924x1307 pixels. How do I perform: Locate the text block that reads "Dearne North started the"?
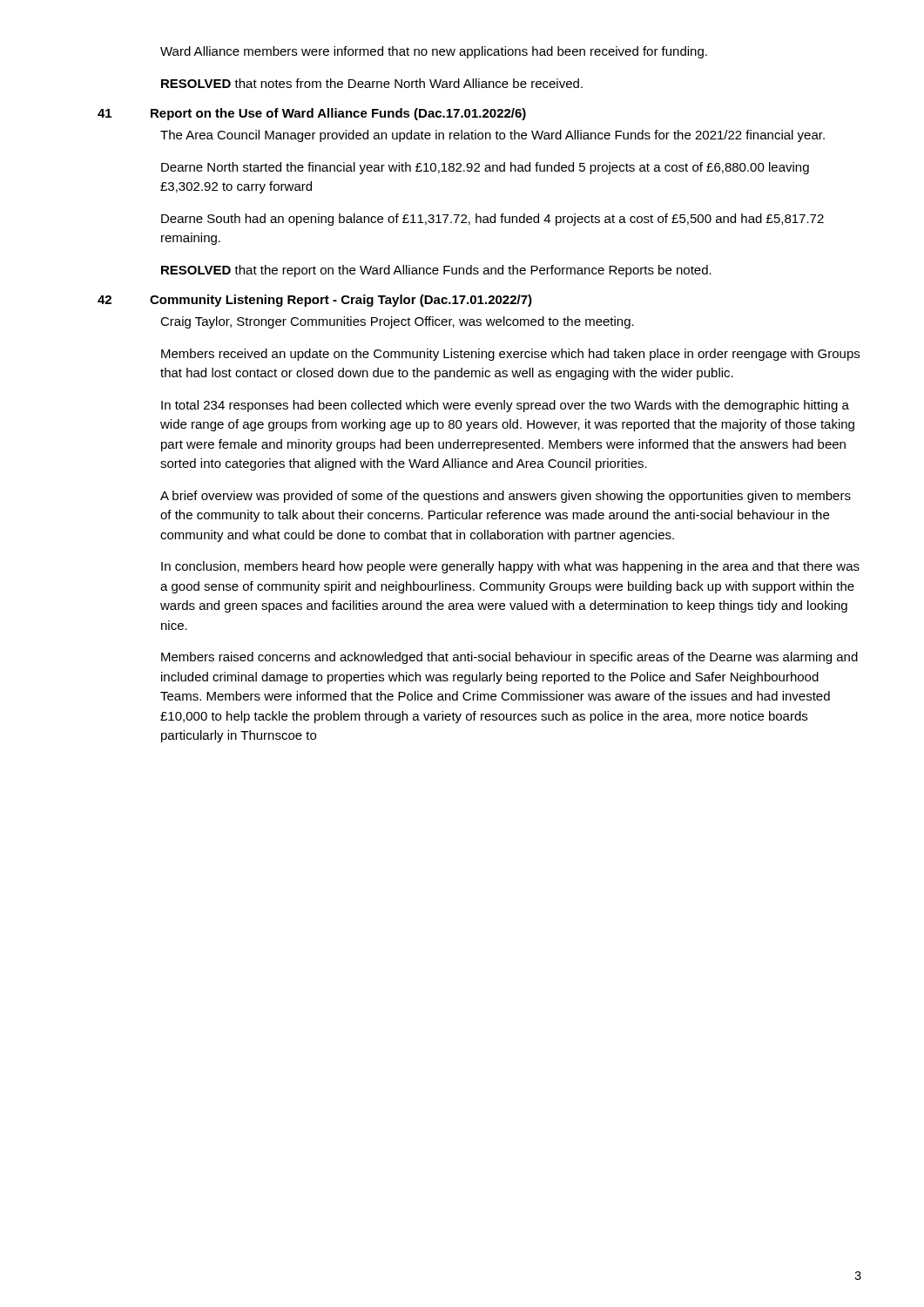pos(485,176)
